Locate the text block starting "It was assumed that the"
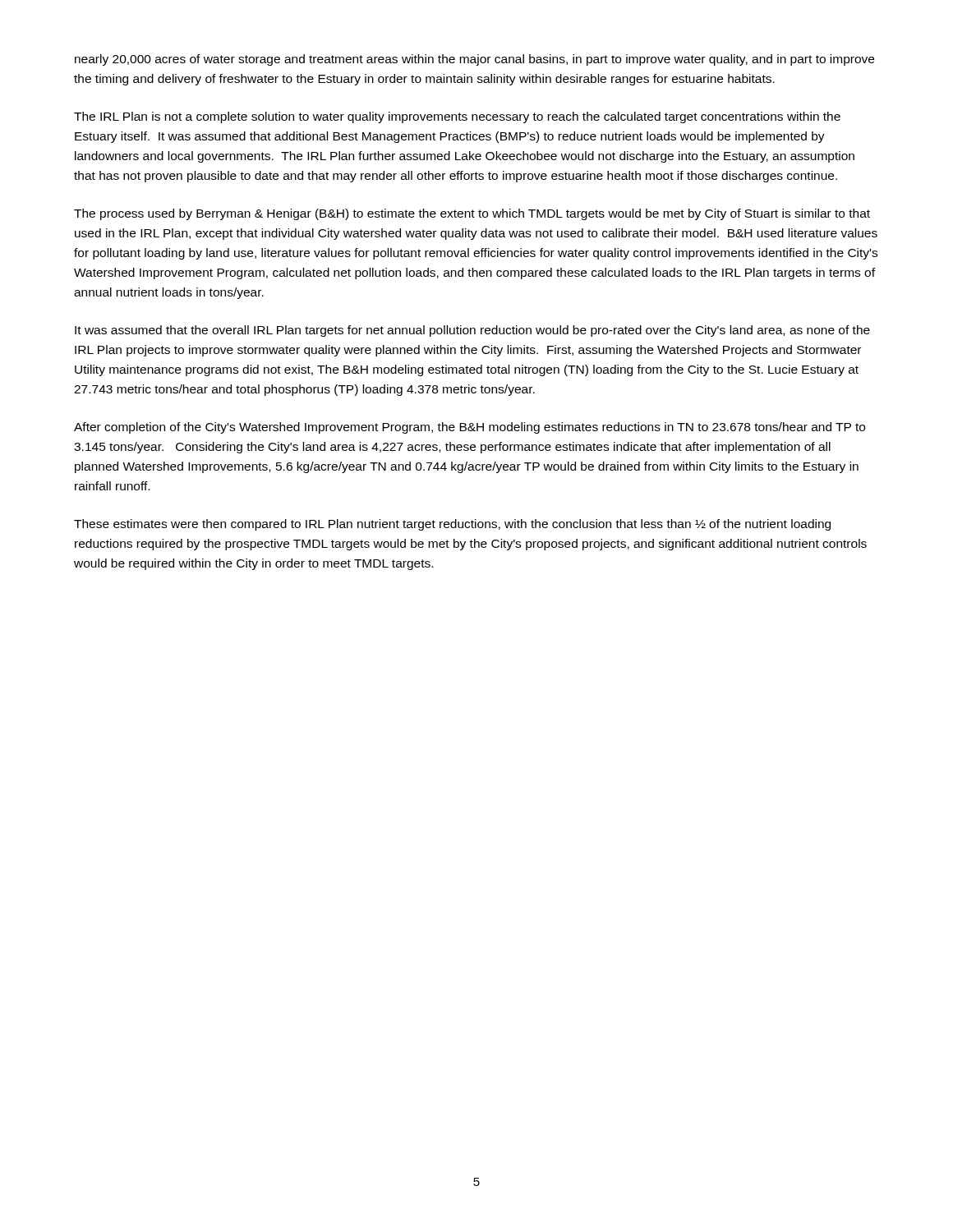This screenshot has width=953, height=1232. 472,359
